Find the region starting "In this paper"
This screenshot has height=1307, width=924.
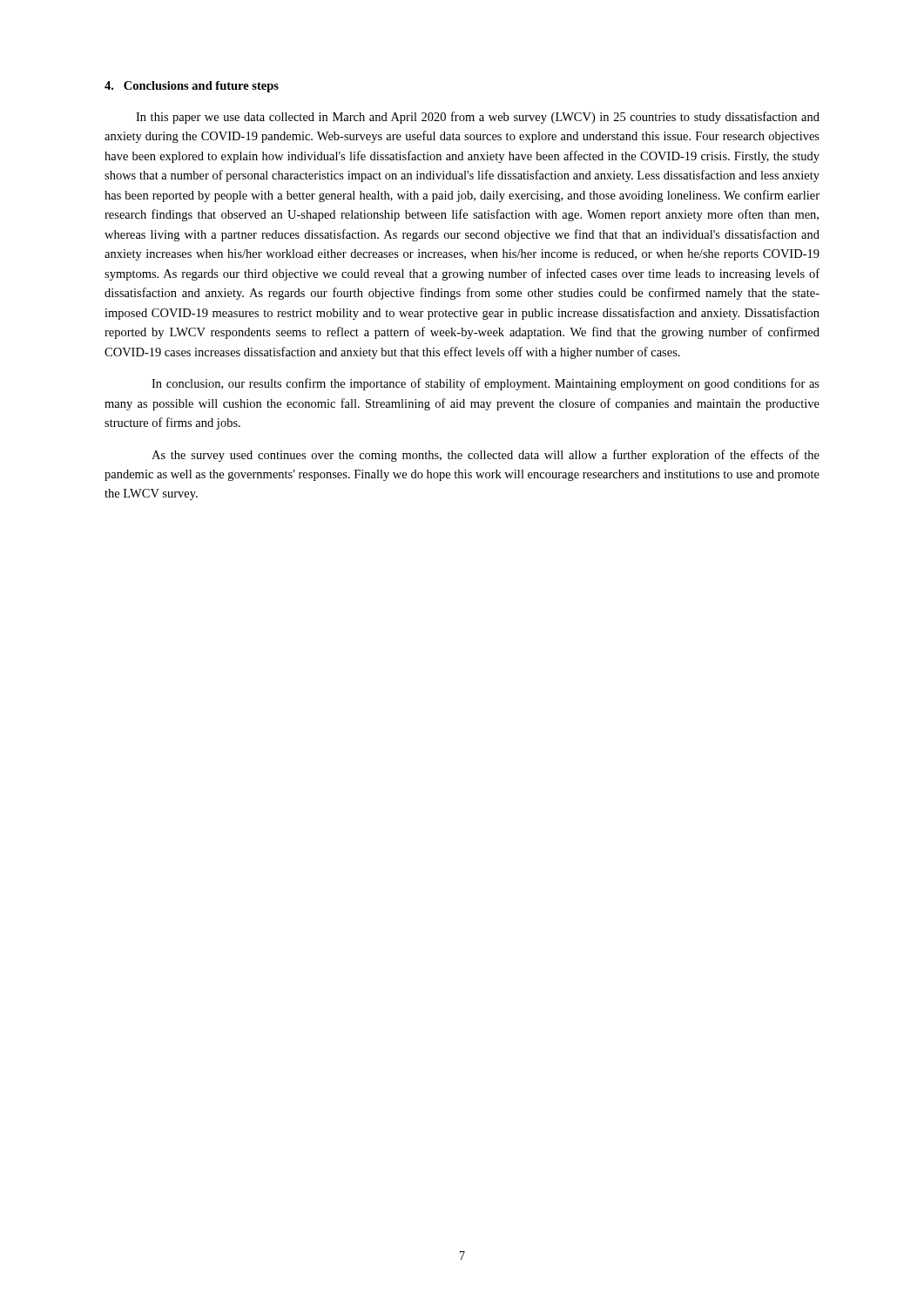[462, 234]
